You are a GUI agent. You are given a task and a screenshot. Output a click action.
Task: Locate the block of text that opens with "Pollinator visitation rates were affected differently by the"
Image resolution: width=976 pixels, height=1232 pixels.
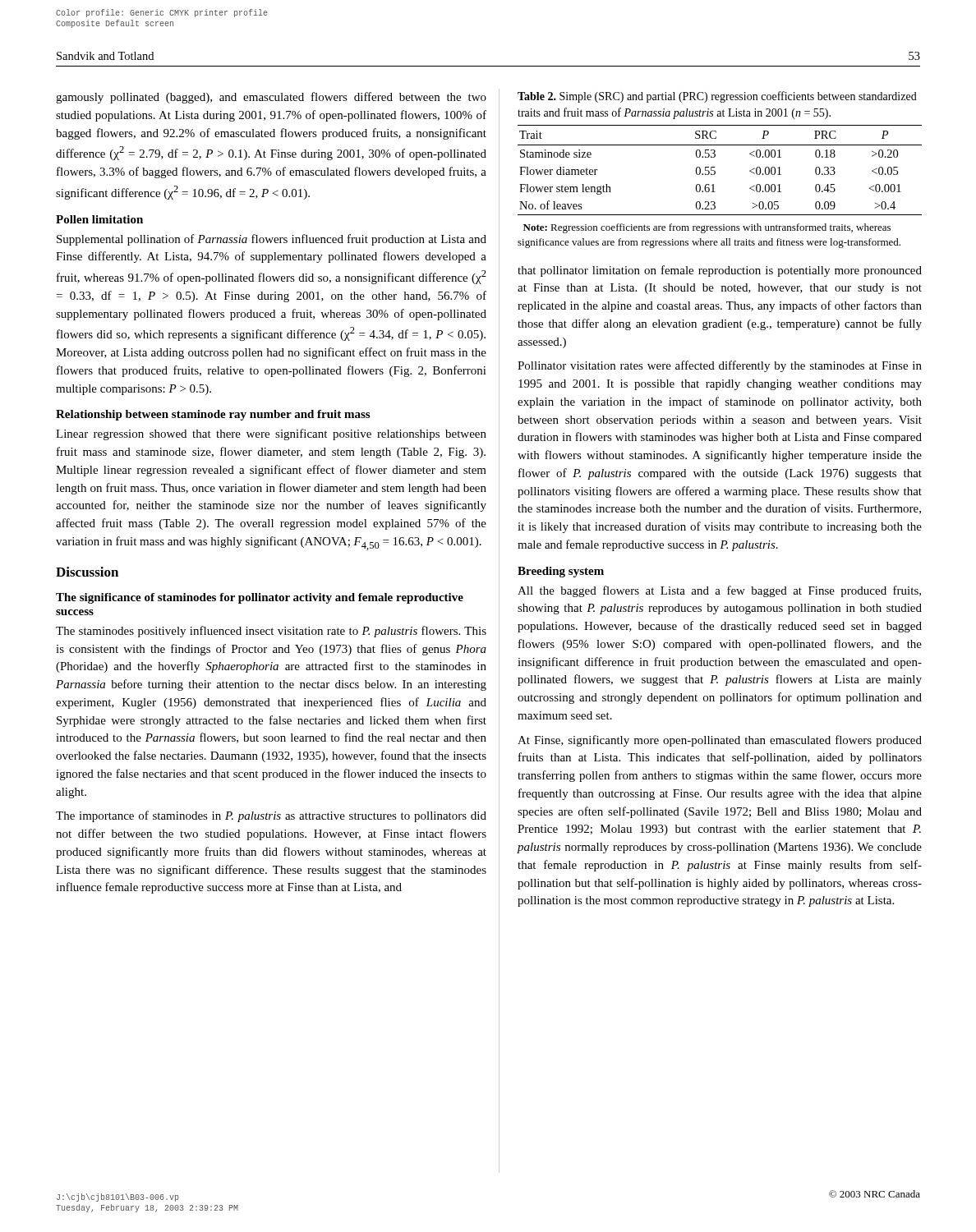tap(720, 456)
